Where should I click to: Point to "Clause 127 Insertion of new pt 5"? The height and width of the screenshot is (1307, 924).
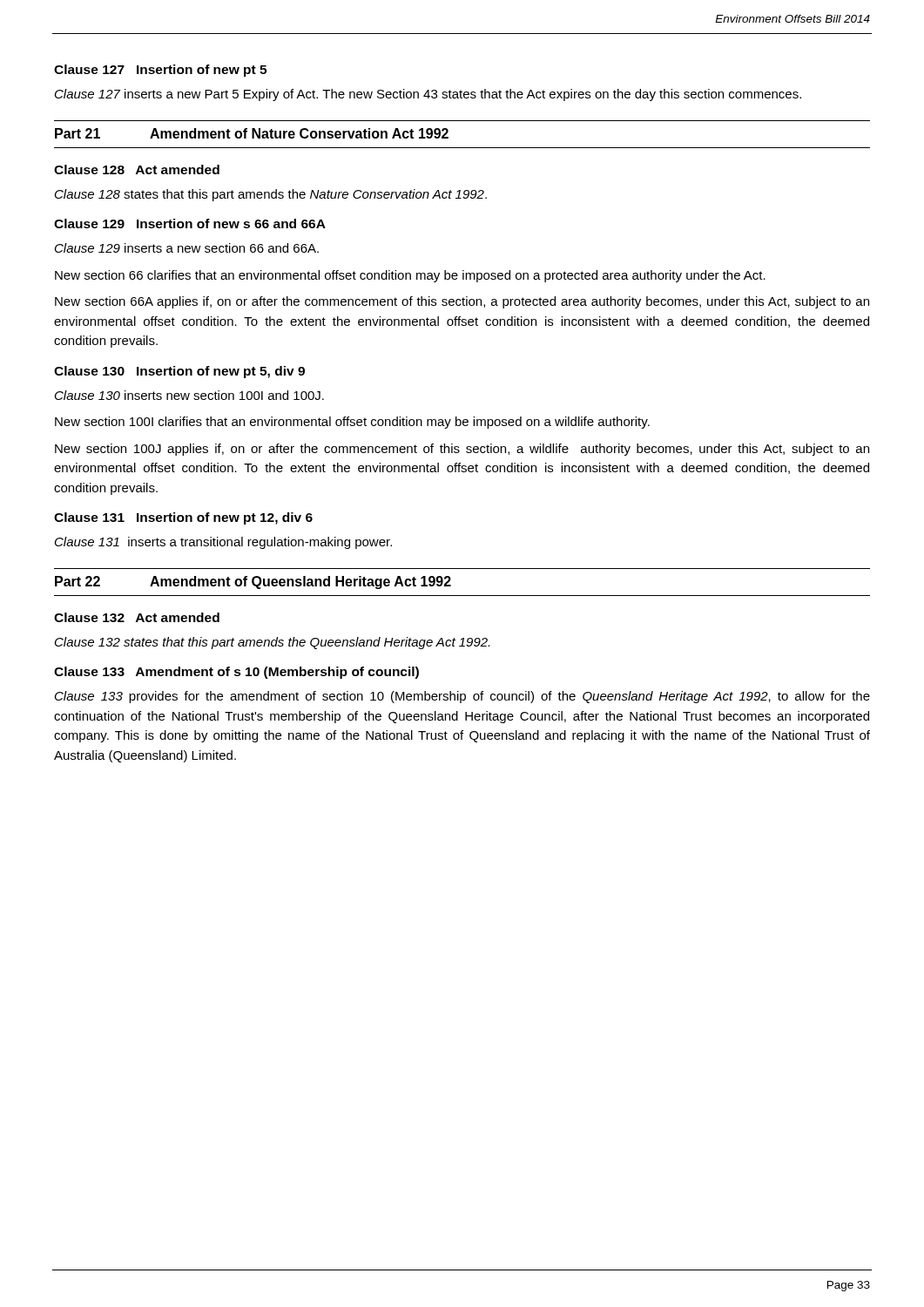(160, 69)
